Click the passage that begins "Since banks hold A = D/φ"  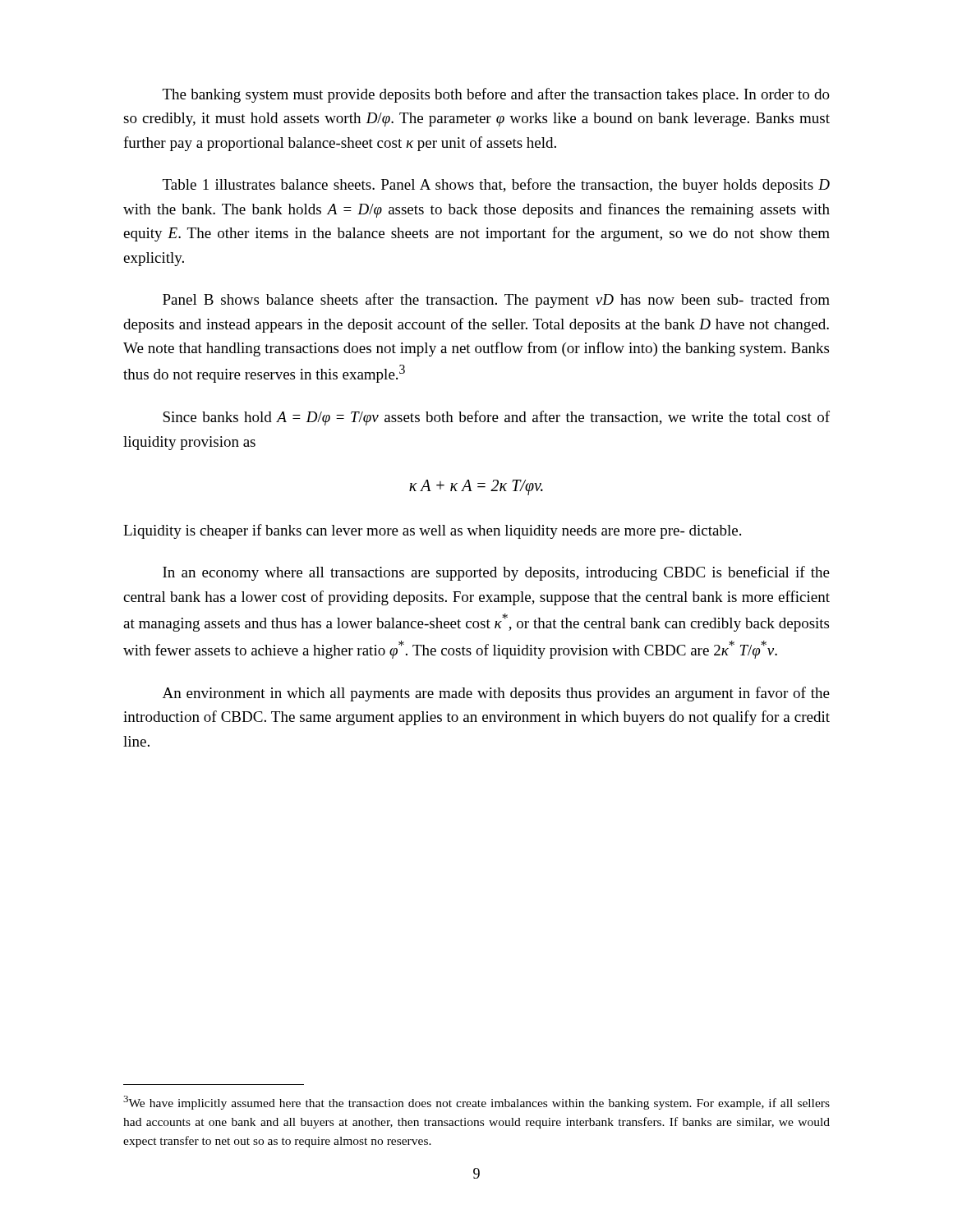476,429
